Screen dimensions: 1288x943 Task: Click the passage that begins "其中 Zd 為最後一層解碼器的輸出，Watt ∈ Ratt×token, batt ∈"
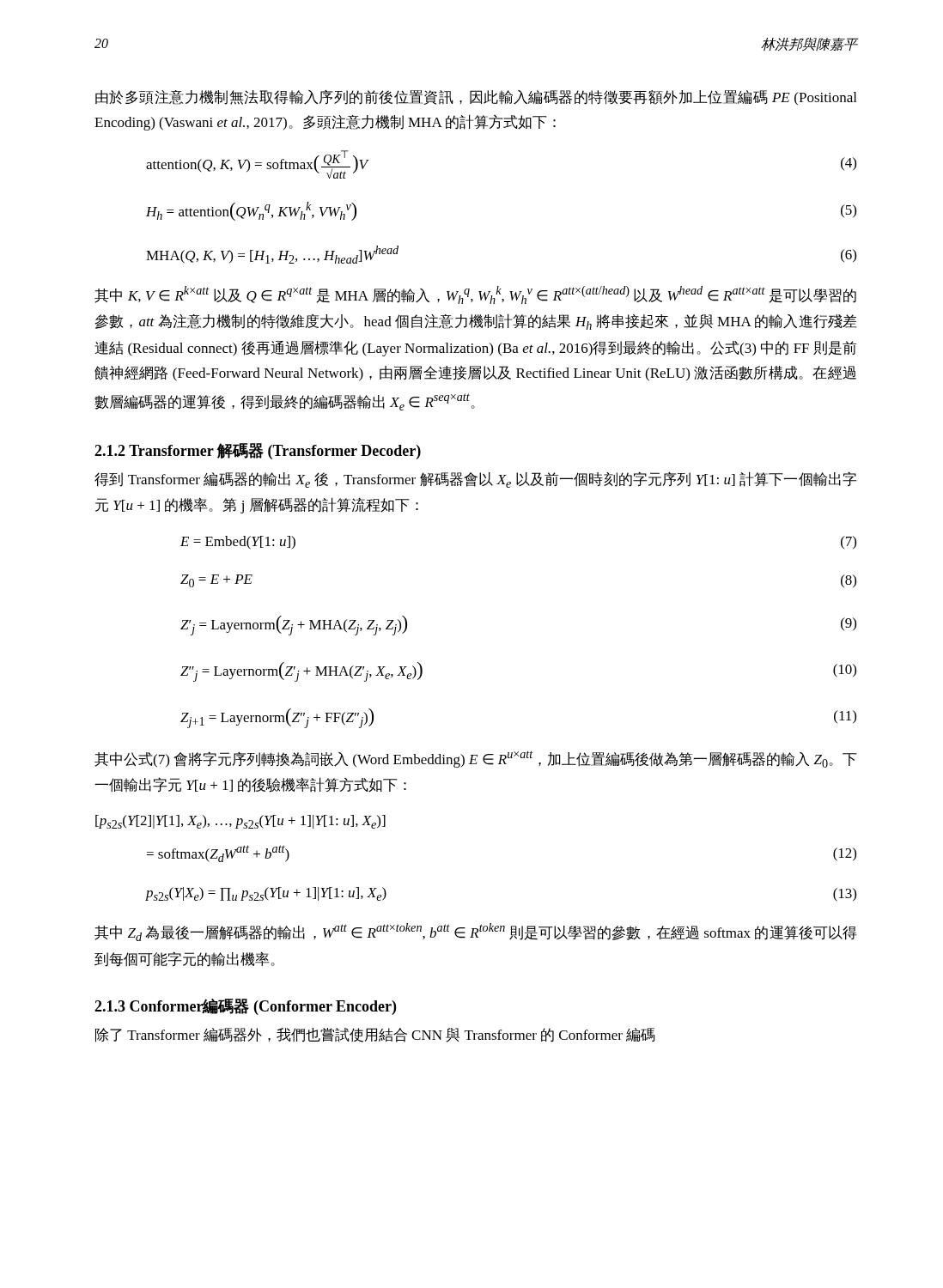pyautogui.click(x=476, y=944)
